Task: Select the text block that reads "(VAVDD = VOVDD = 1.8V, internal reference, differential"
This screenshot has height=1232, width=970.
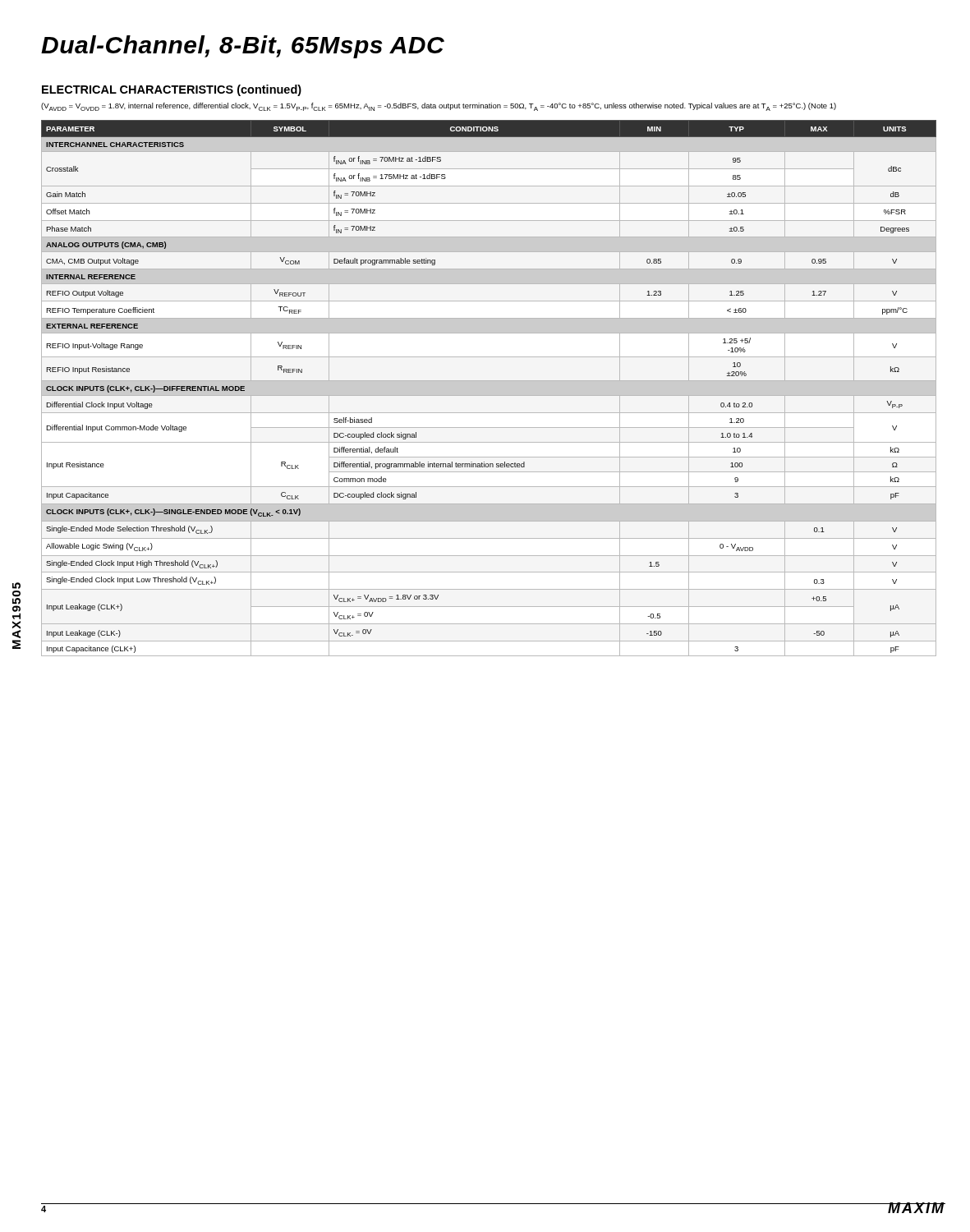Action: (x=439, y=107)
